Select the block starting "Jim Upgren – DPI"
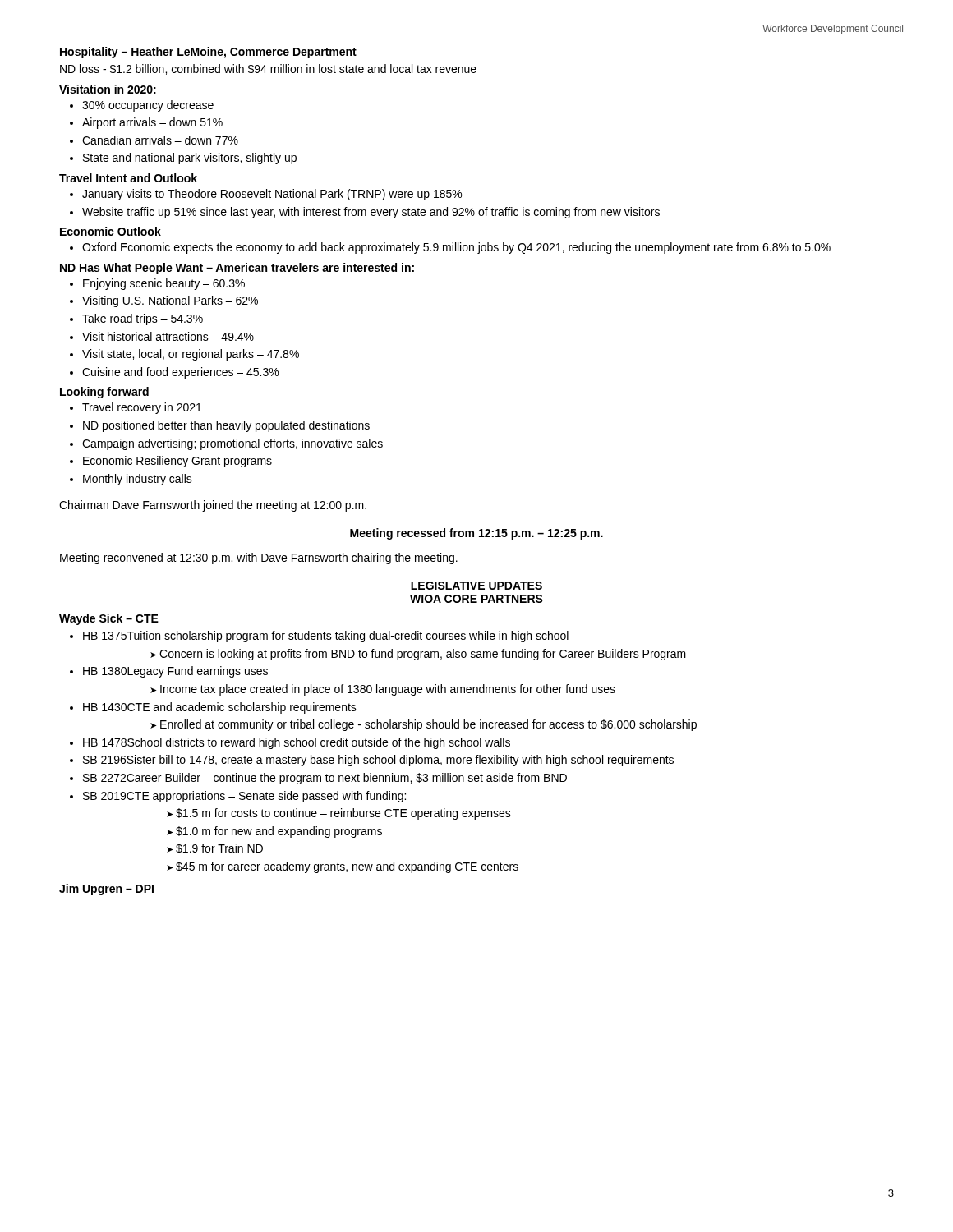 (x=107, y=888)
